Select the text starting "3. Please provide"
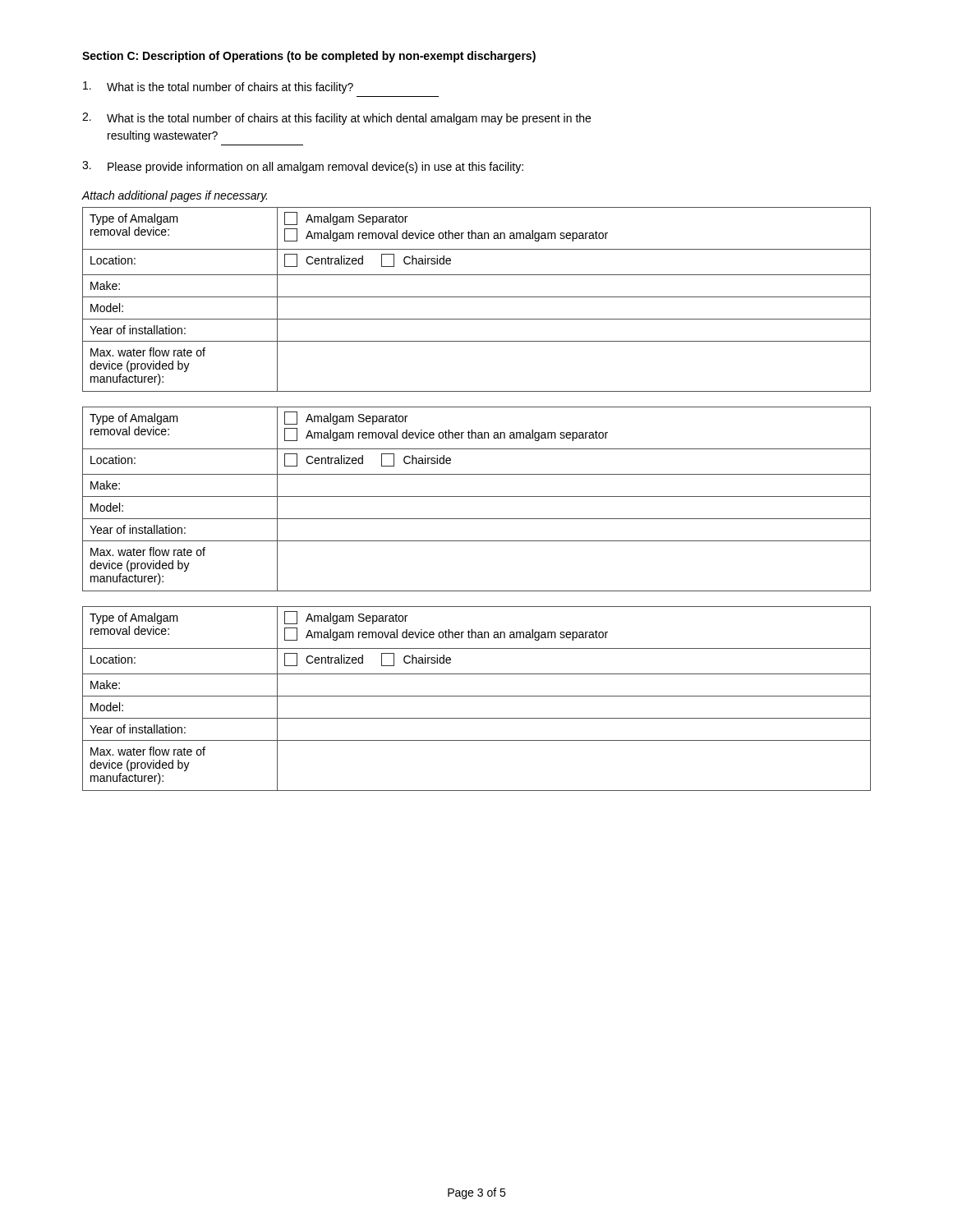 (x=303, y=167)
